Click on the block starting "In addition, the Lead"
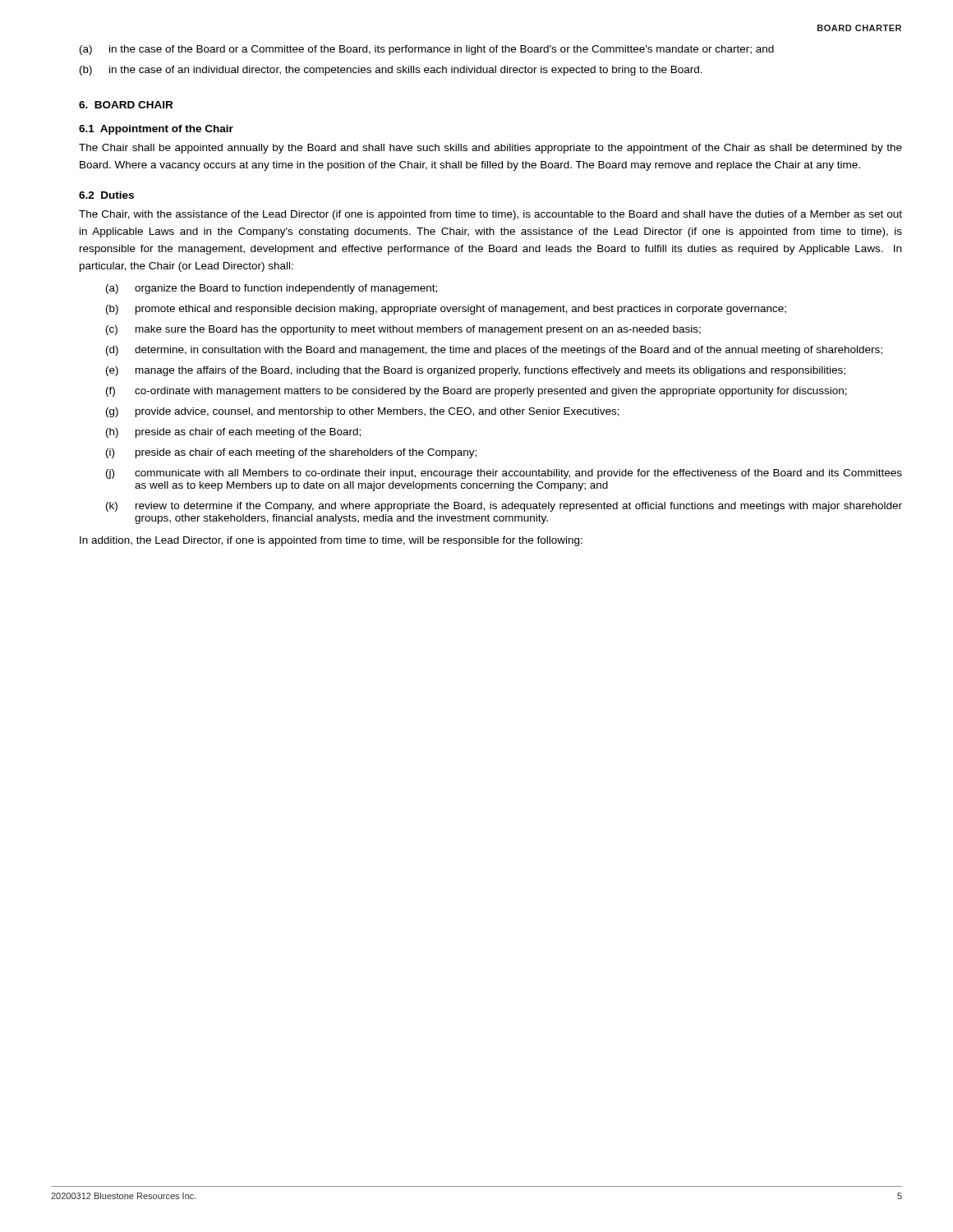 (331, 540)
